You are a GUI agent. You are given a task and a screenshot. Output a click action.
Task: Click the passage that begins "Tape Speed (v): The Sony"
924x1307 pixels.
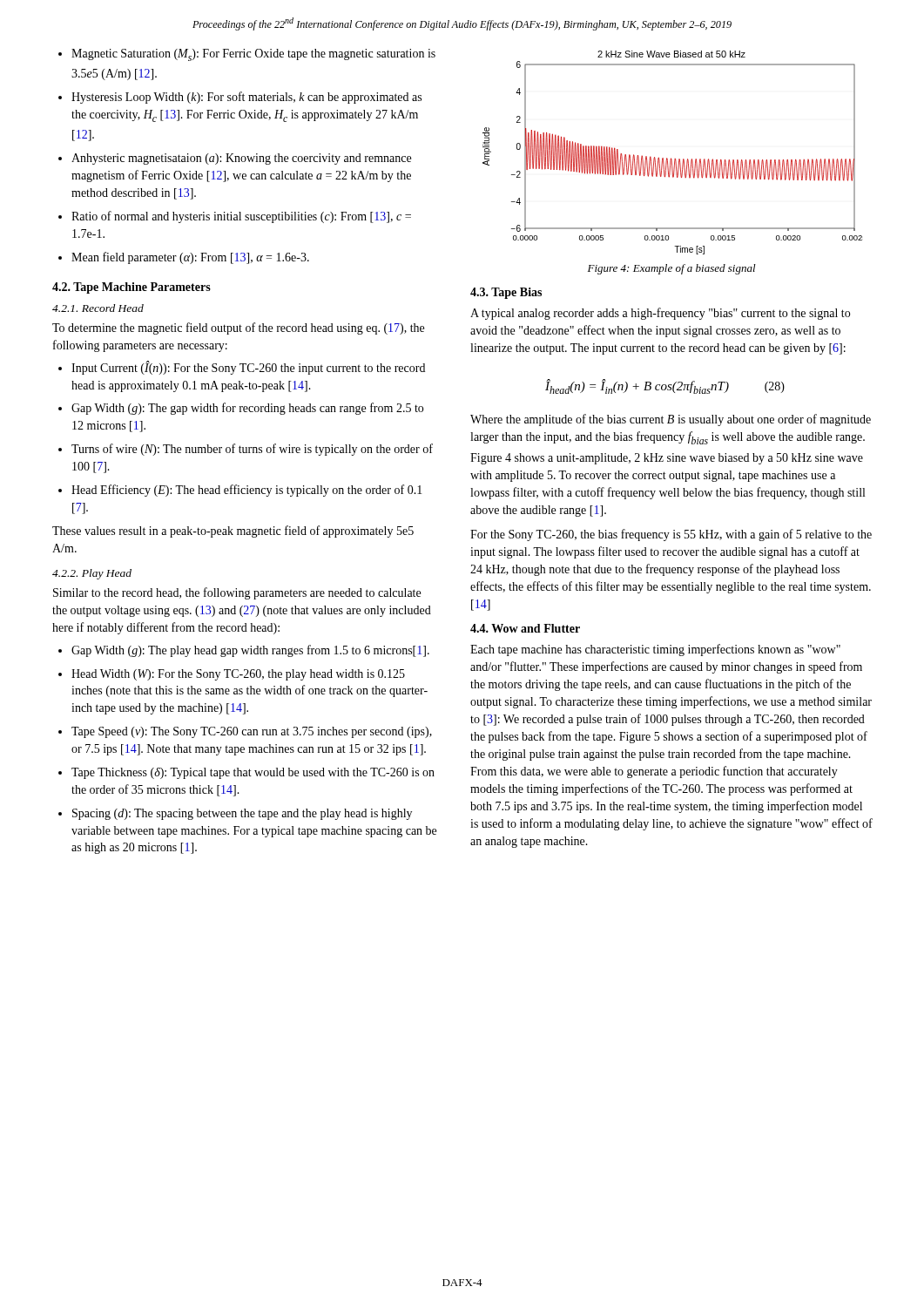point(252,740)
